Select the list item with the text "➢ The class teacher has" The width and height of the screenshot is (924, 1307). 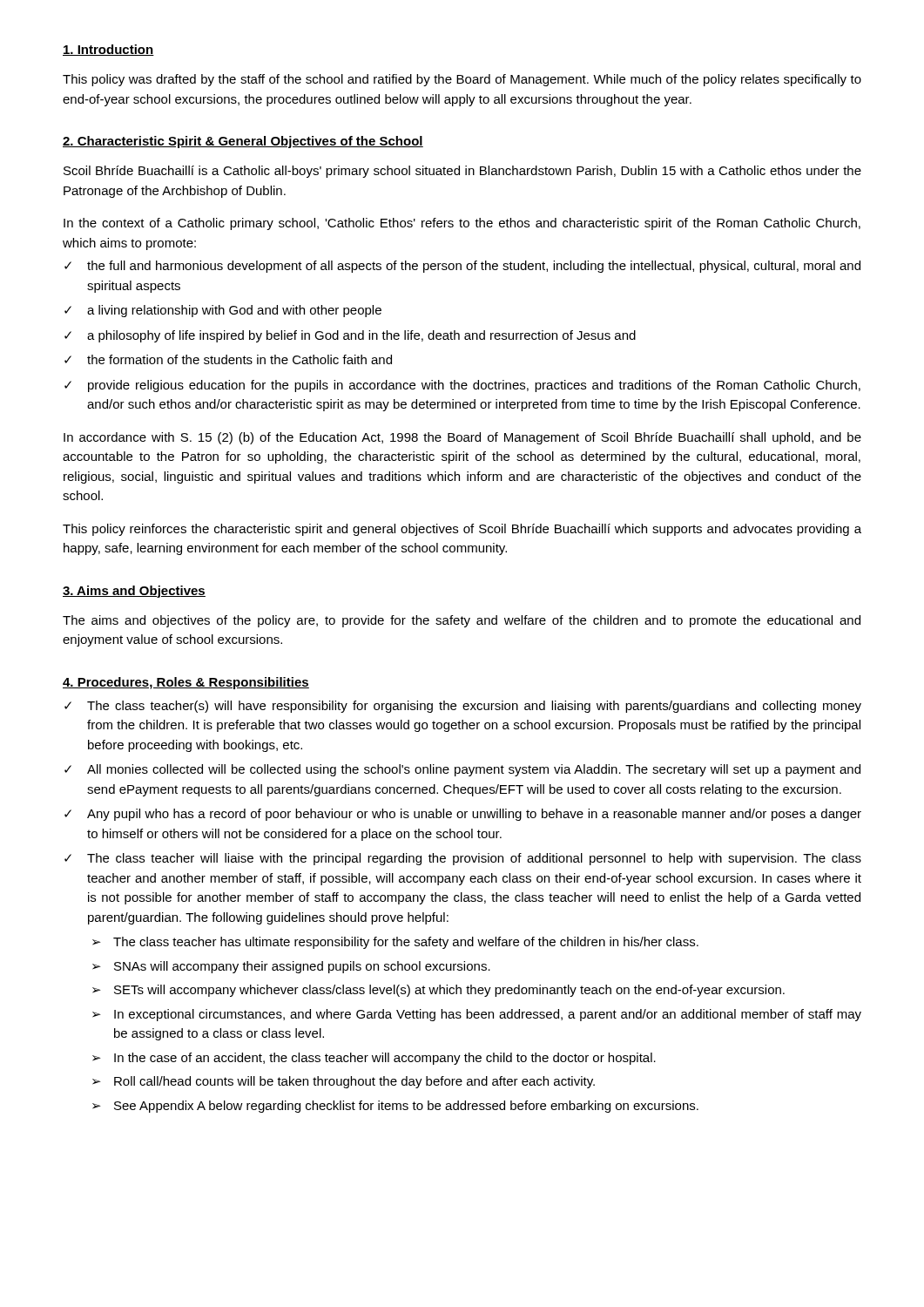(x=395, y=942)
